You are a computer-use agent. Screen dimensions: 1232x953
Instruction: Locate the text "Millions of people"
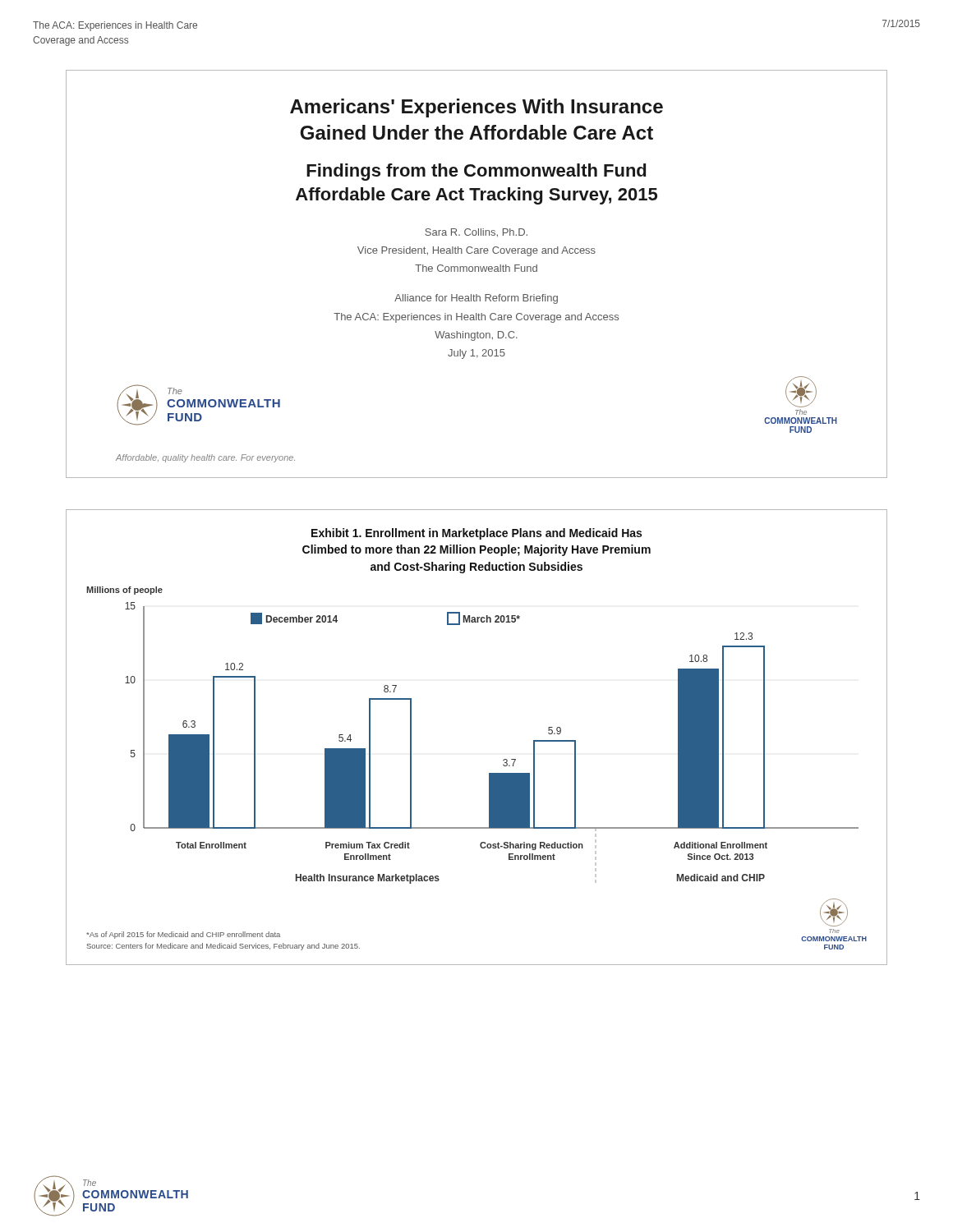[x=124, y=590]
